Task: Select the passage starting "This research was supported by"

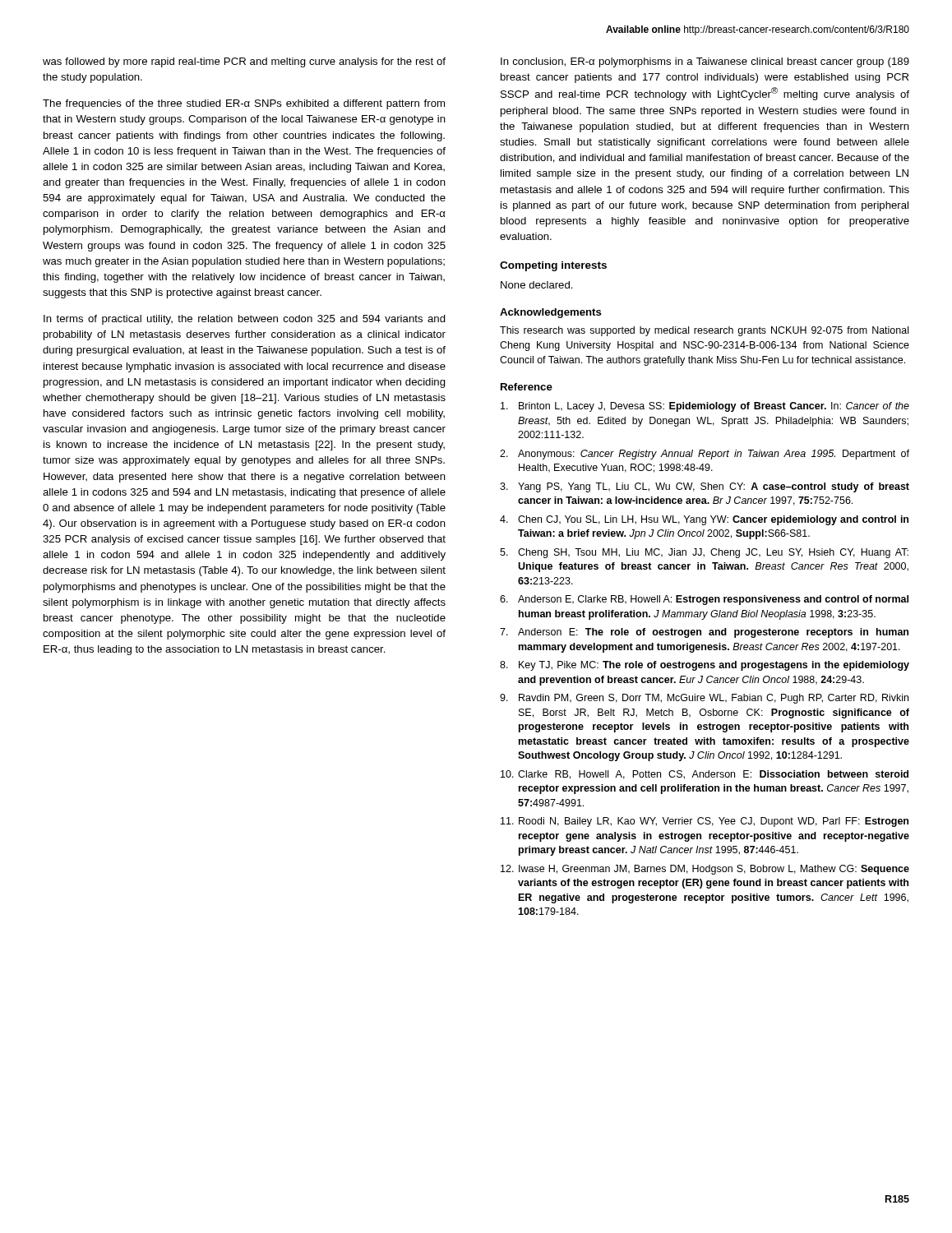Action: [x=705, y=345]
